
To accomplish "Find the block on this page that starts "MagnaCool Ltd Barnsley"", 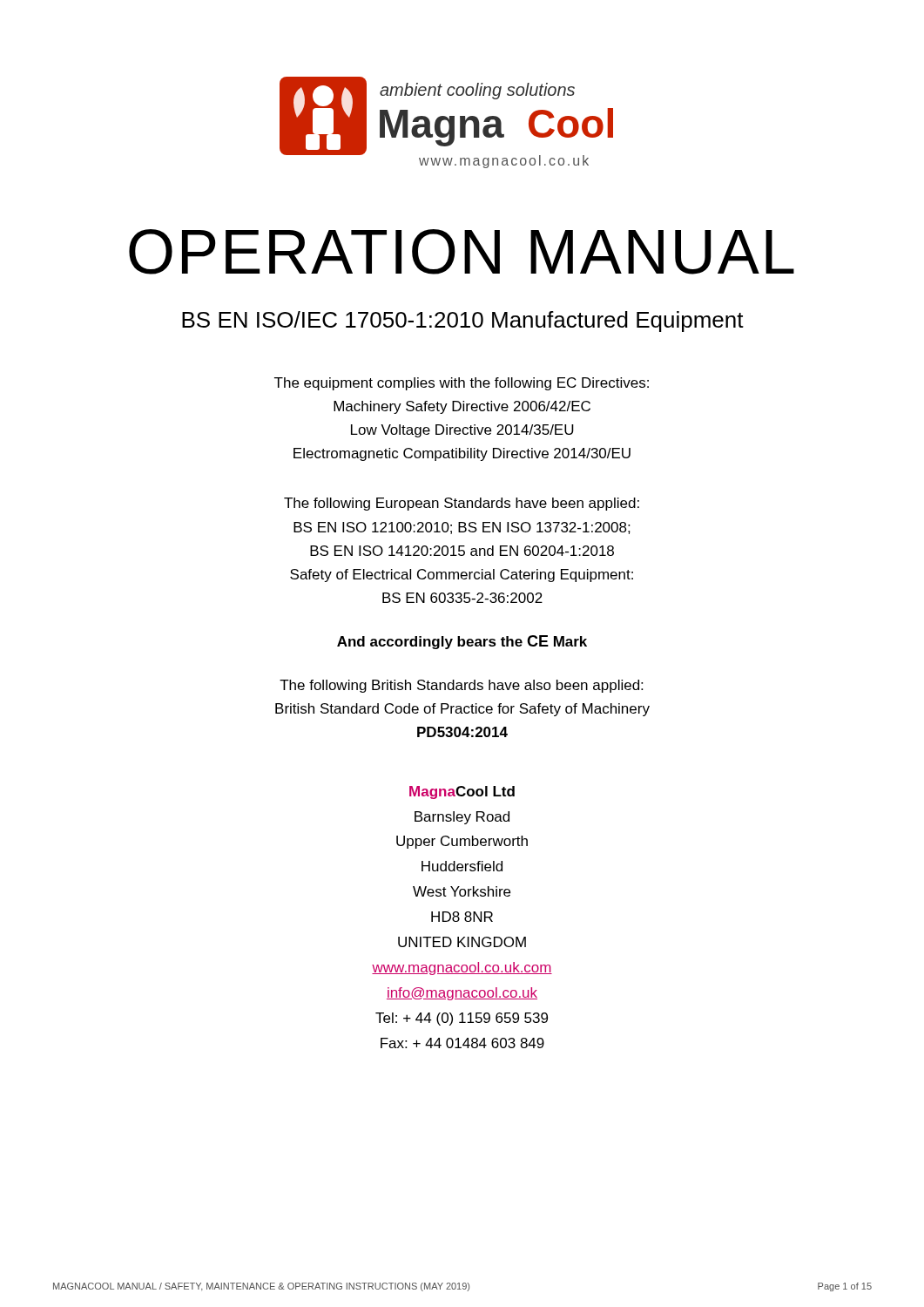I will (462, 917).
